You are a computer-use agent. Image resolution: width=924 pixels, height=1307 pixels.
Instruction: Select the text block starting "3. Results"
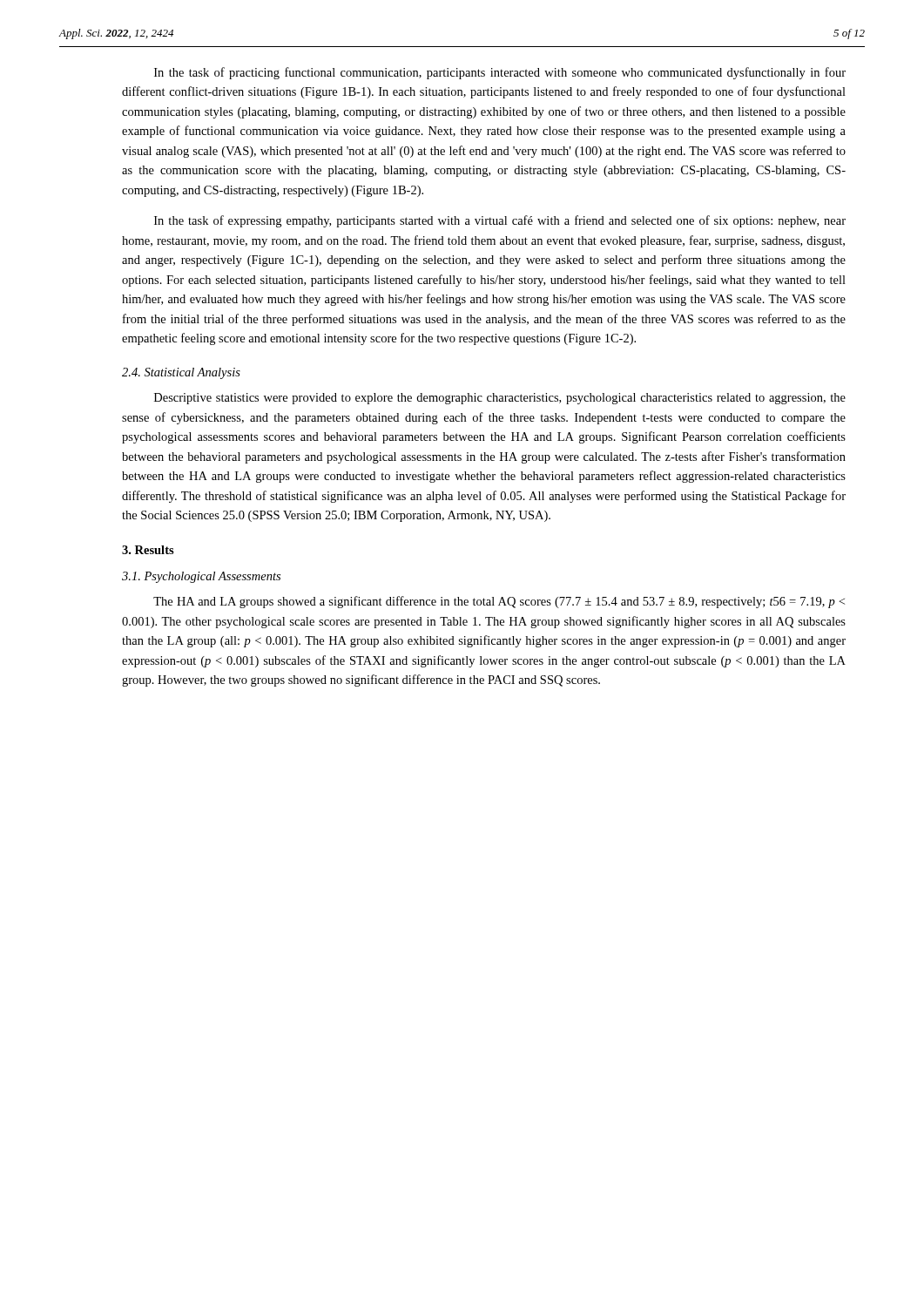tap(148, 550)
